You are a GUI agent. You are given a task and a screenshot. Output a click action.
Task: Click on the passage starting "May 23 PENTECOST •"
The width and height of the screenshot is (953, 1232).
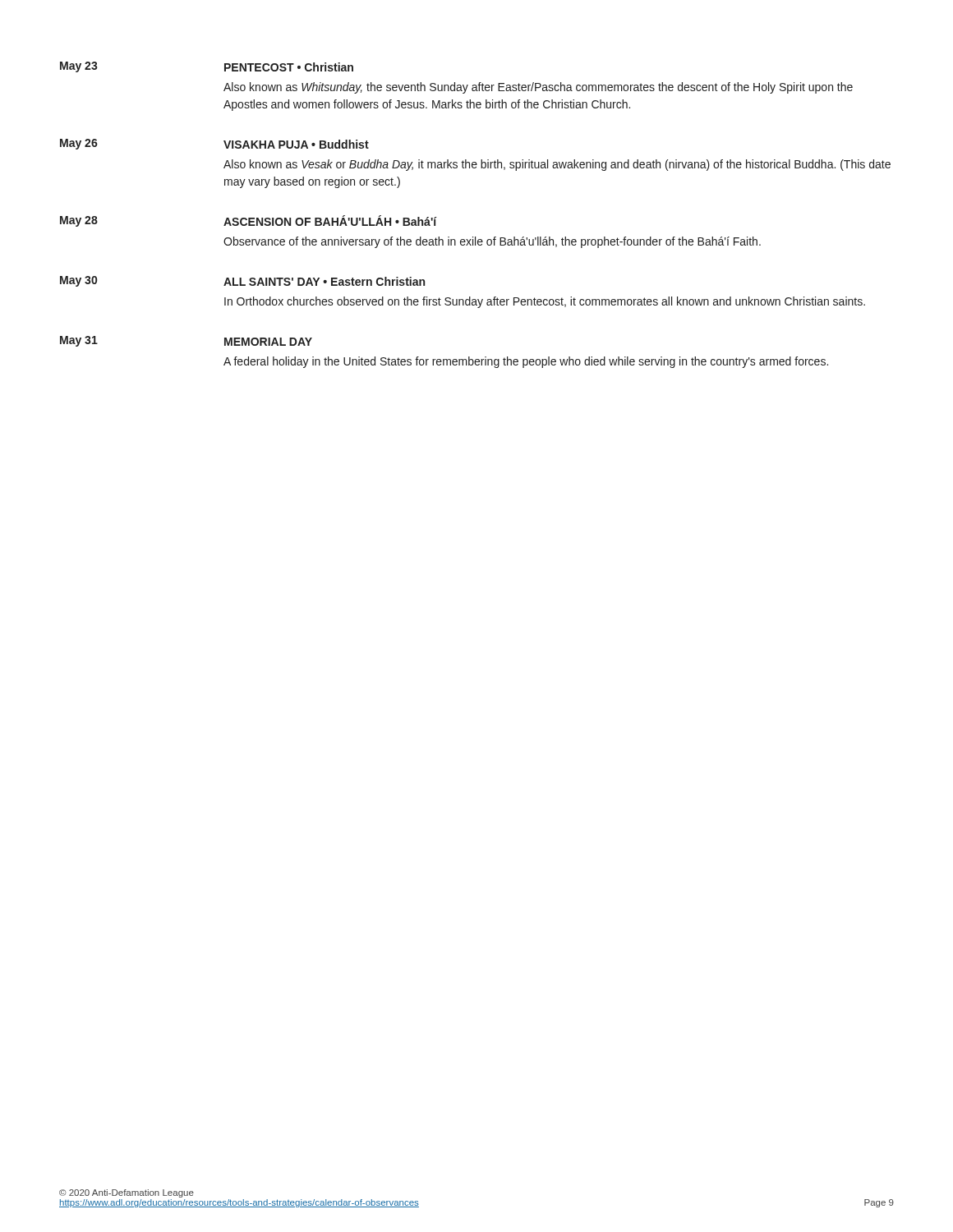[x=476, y=86]
